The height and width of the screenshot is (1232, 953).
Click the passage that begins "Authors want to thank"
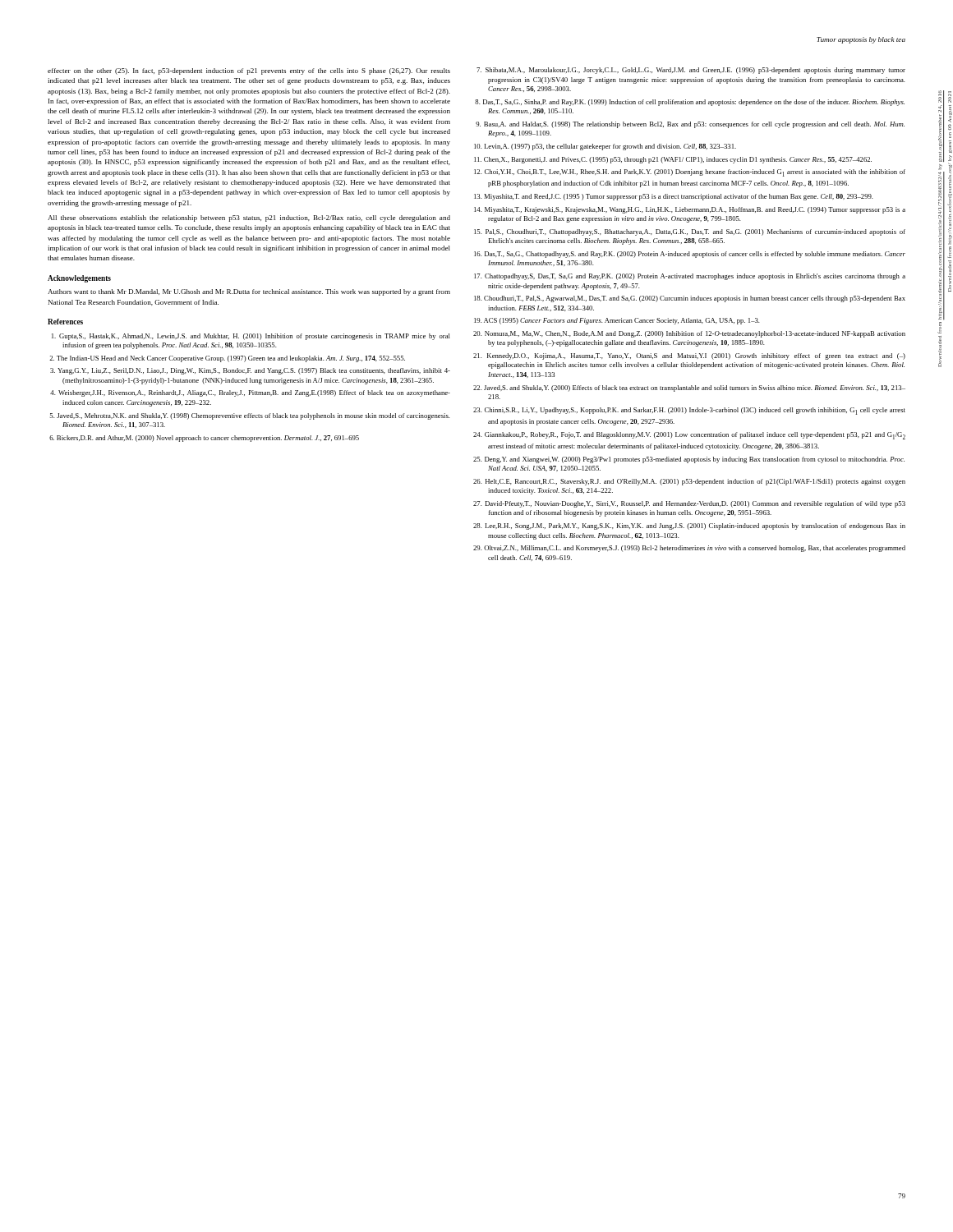249,297
